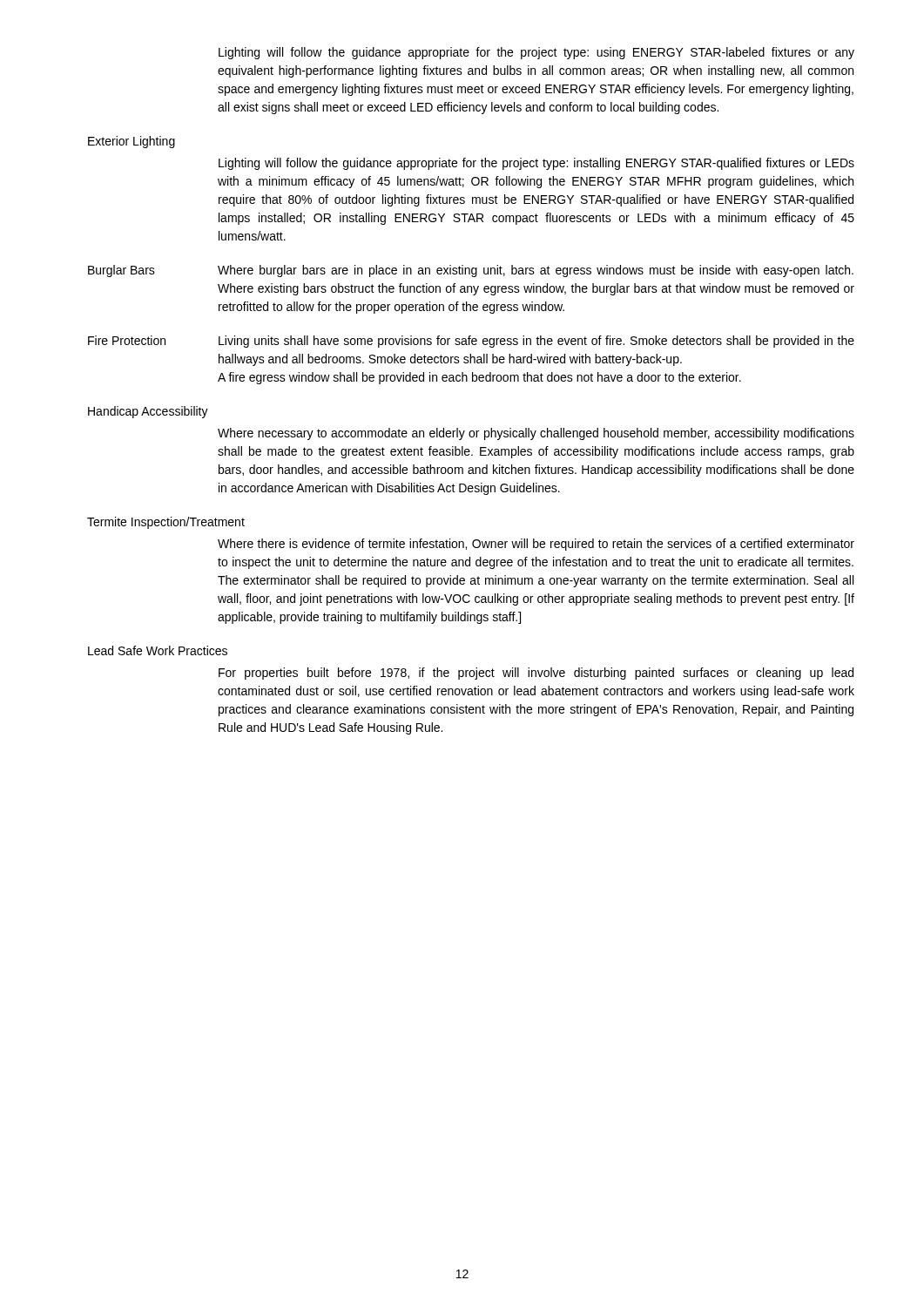Navigate to the block starting "Burglar Bars Where burglar bars are"

point(471,289)
